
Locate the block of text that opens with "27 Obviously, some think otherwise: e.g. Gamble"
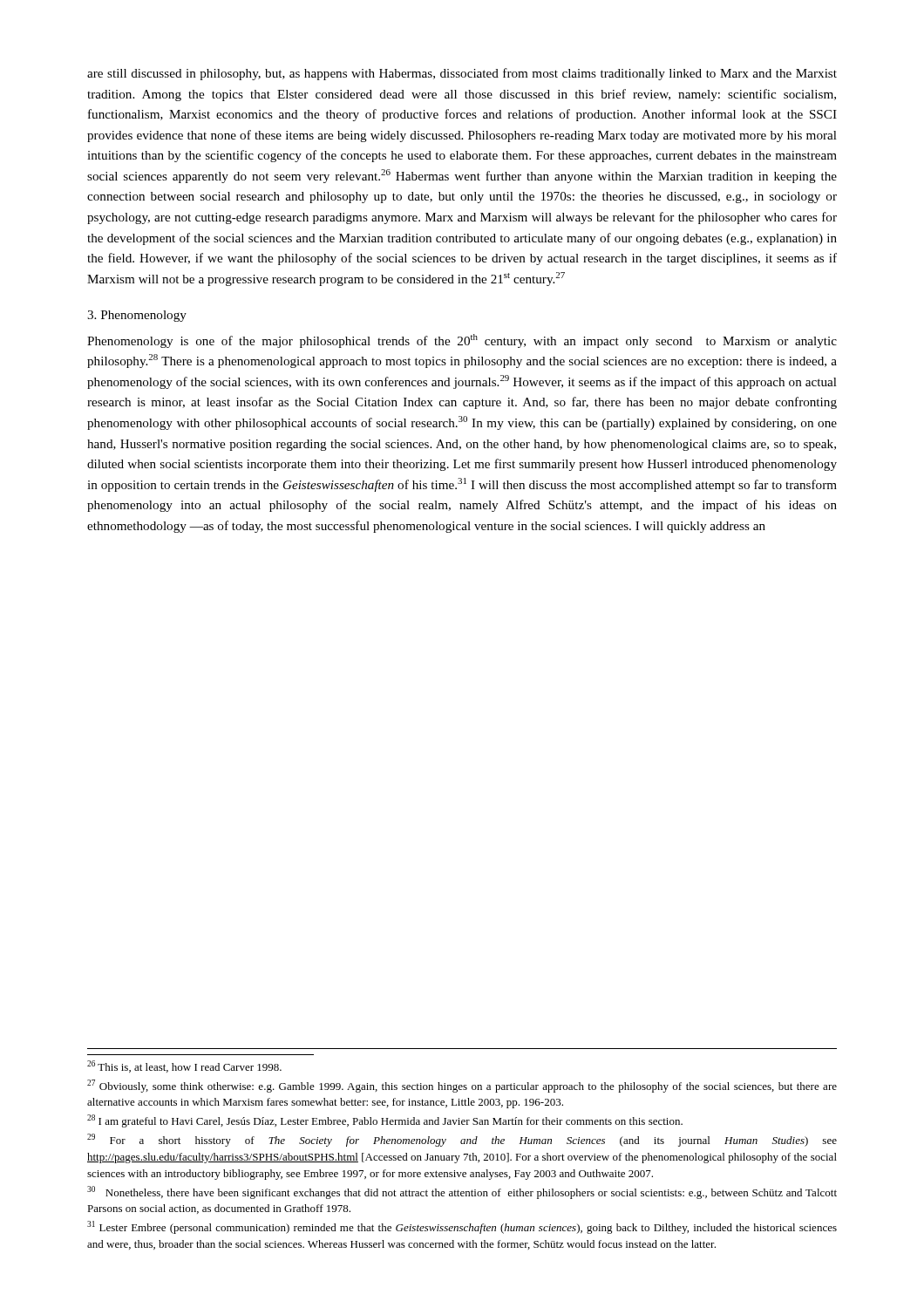click(x=462, y=1093)
